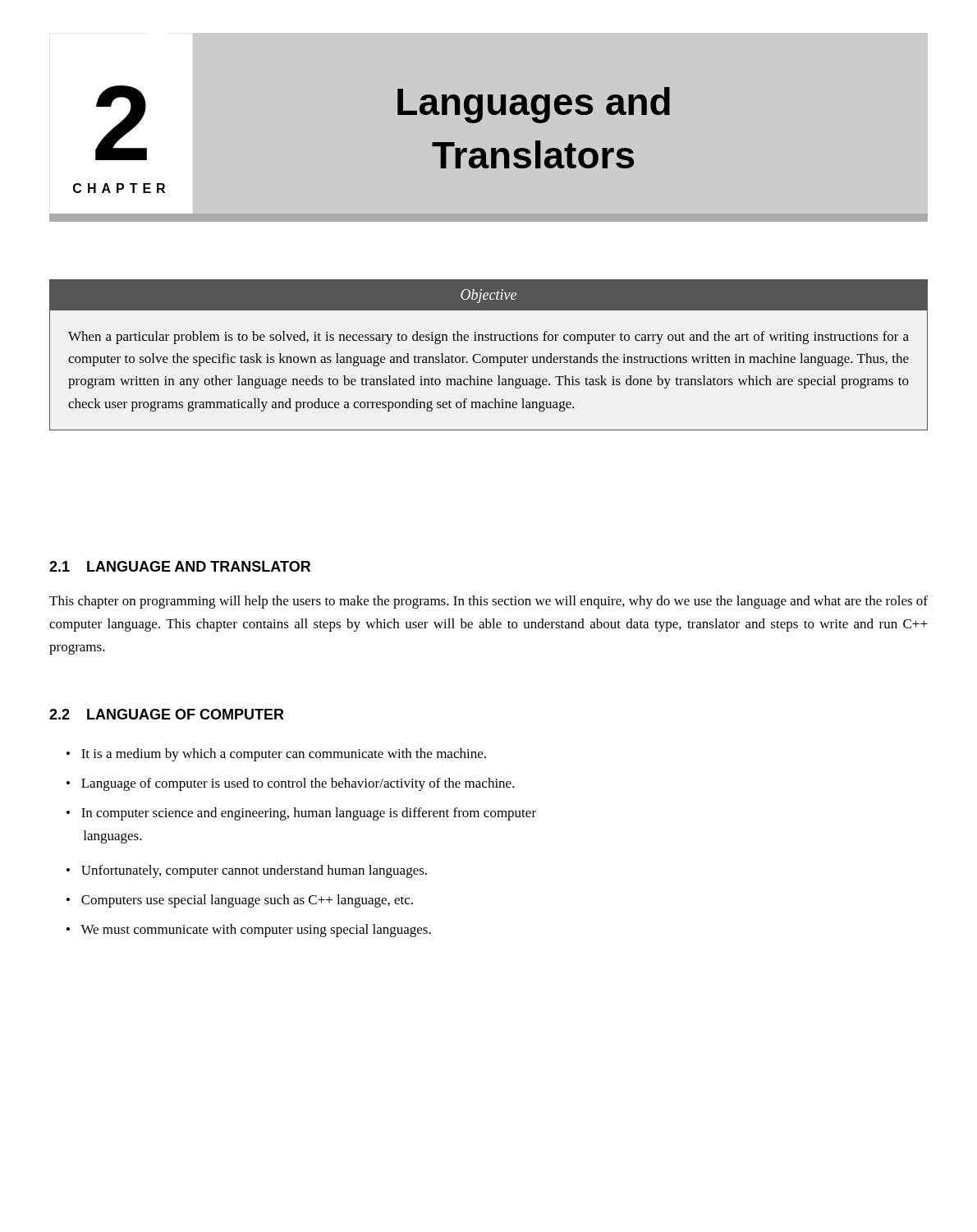Navigate to the text block starting "• We must communicate with computer"

249,929
